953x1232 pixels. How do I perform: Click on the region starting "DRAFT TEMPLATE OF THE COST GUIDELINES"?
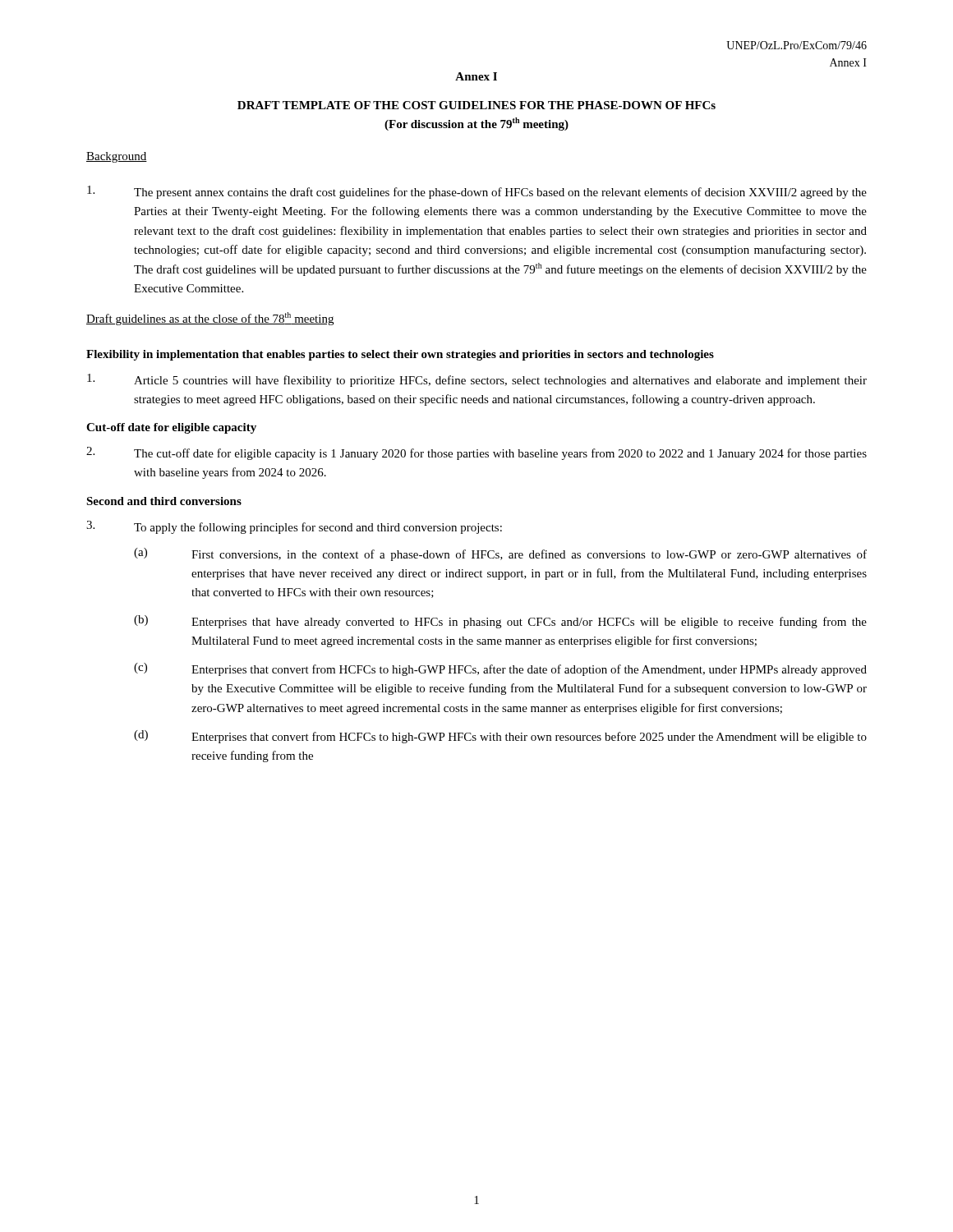click(x=476, y=115)
